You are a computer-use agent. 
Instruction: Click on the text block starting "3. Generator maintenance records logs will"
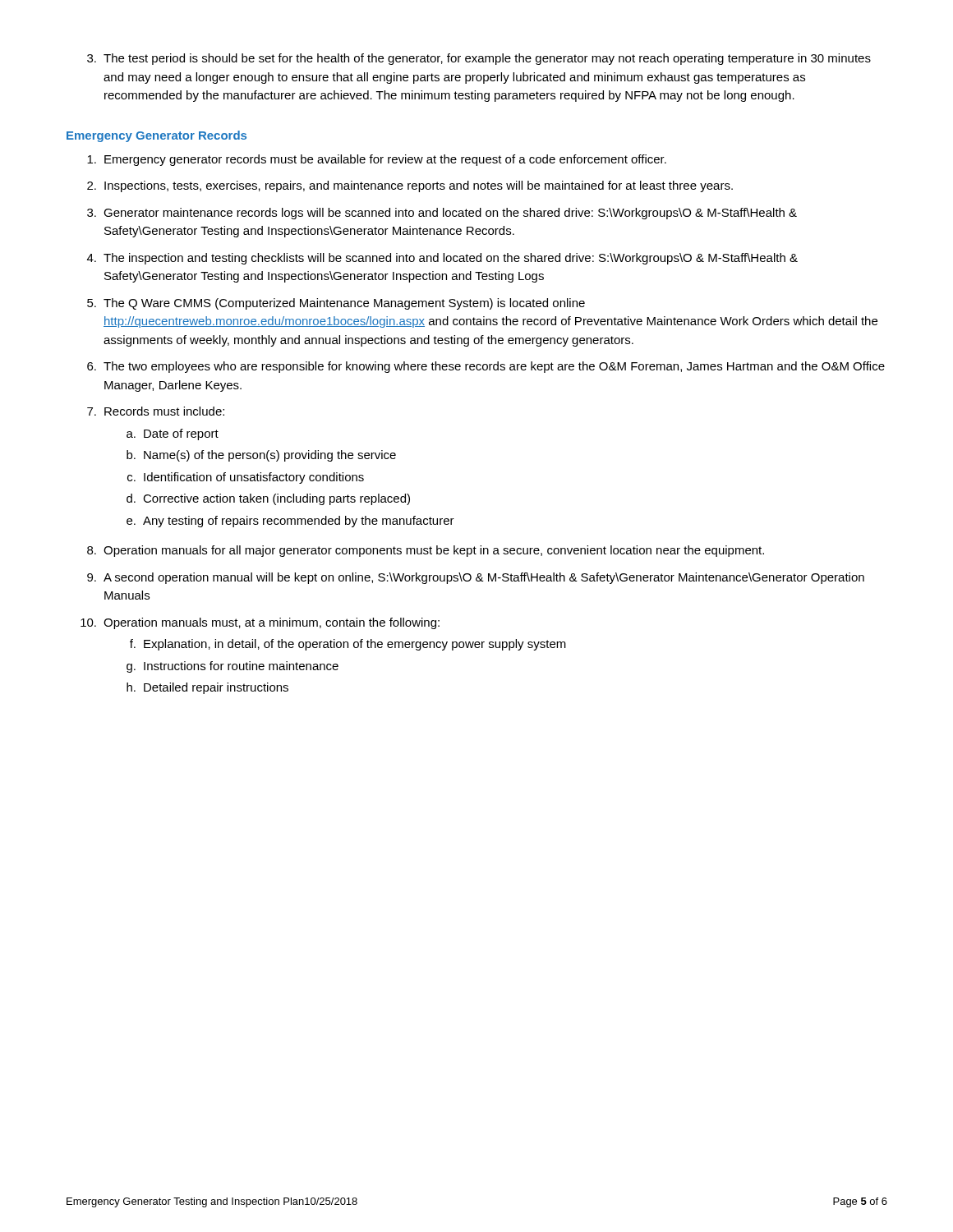476,222
